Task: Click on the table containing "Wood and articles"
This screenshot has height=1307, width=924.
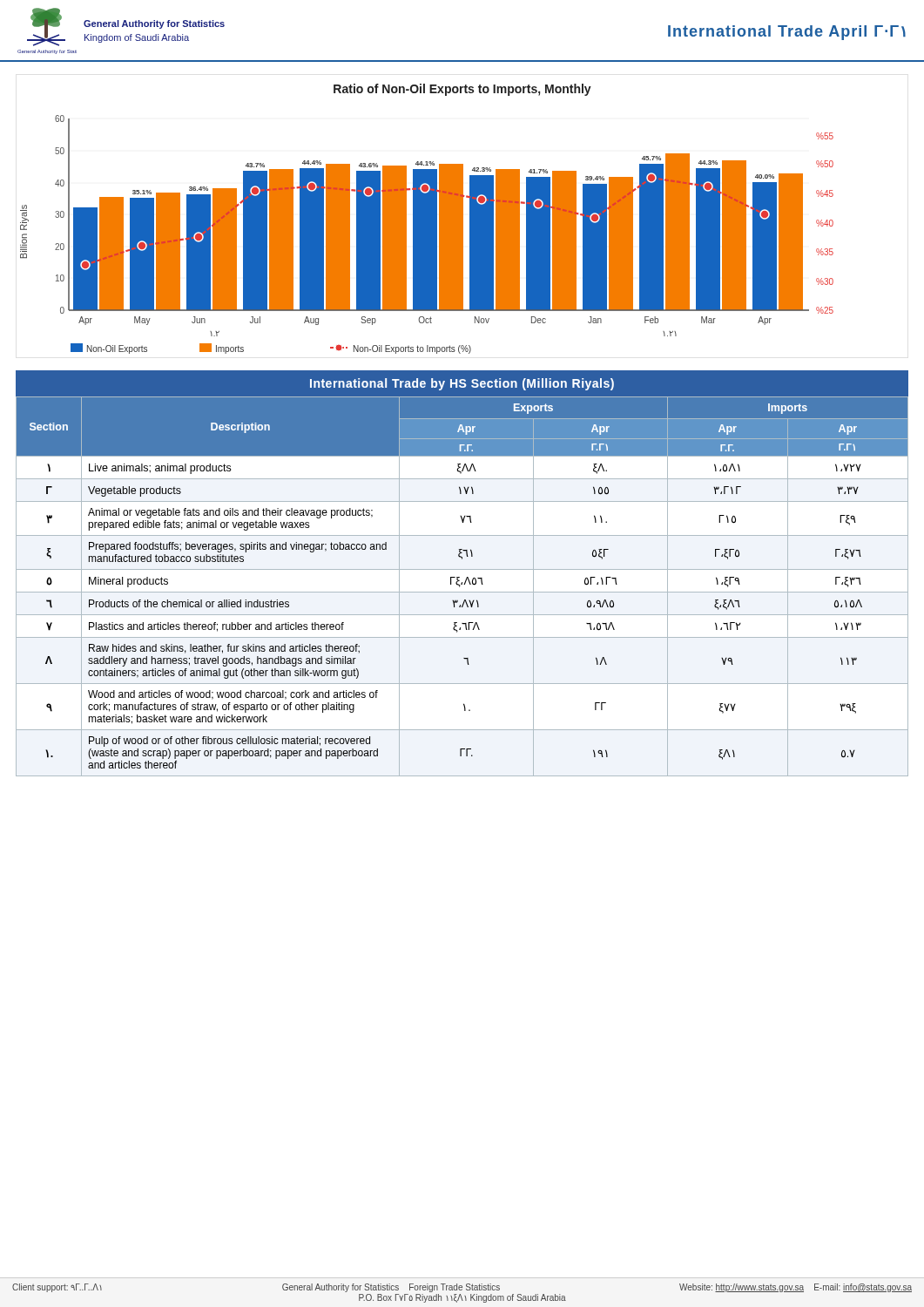Action: pyautogui.click(x=462, y=586)
